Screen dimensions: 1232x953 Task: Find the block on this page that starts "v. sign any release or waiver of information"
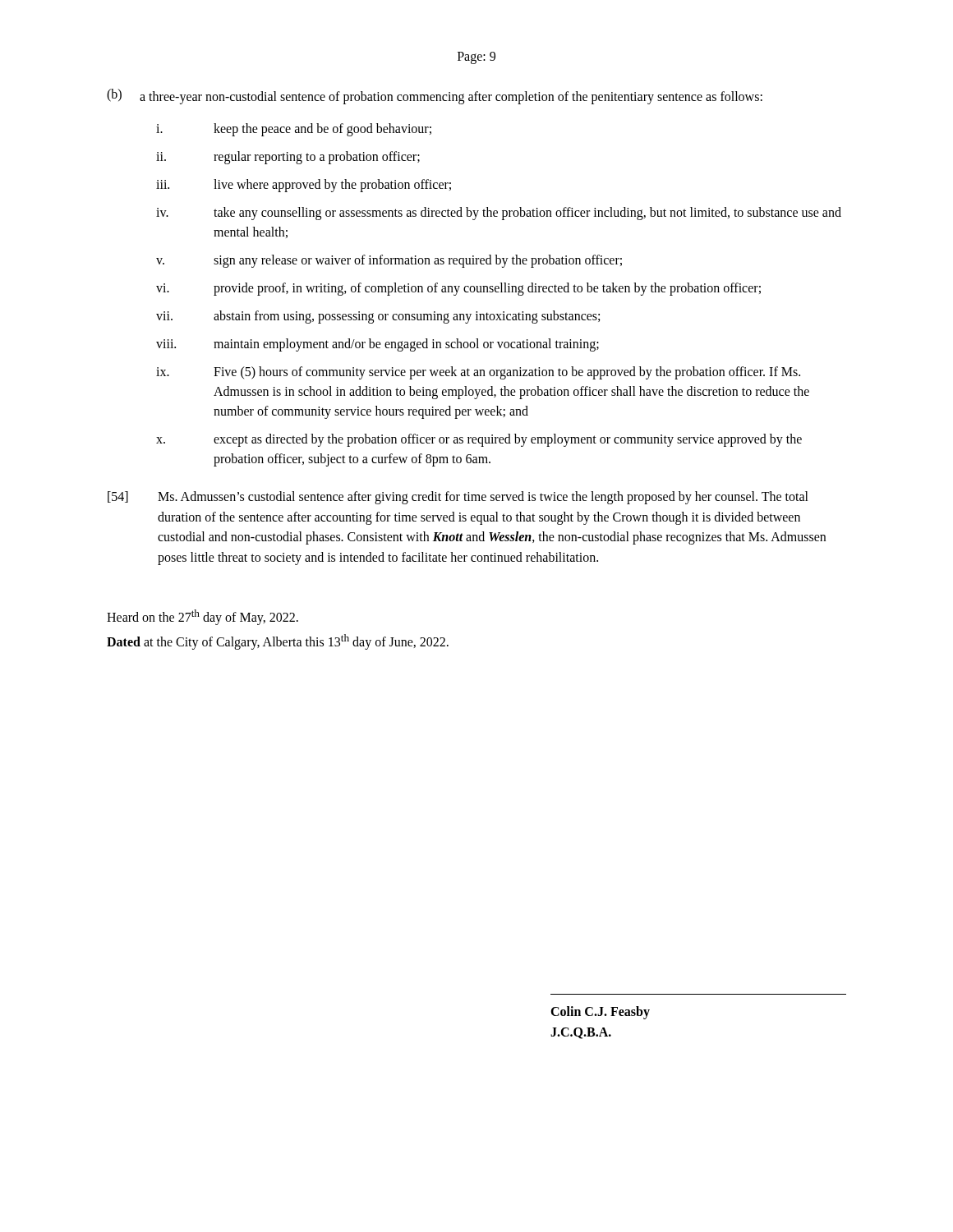501,260
